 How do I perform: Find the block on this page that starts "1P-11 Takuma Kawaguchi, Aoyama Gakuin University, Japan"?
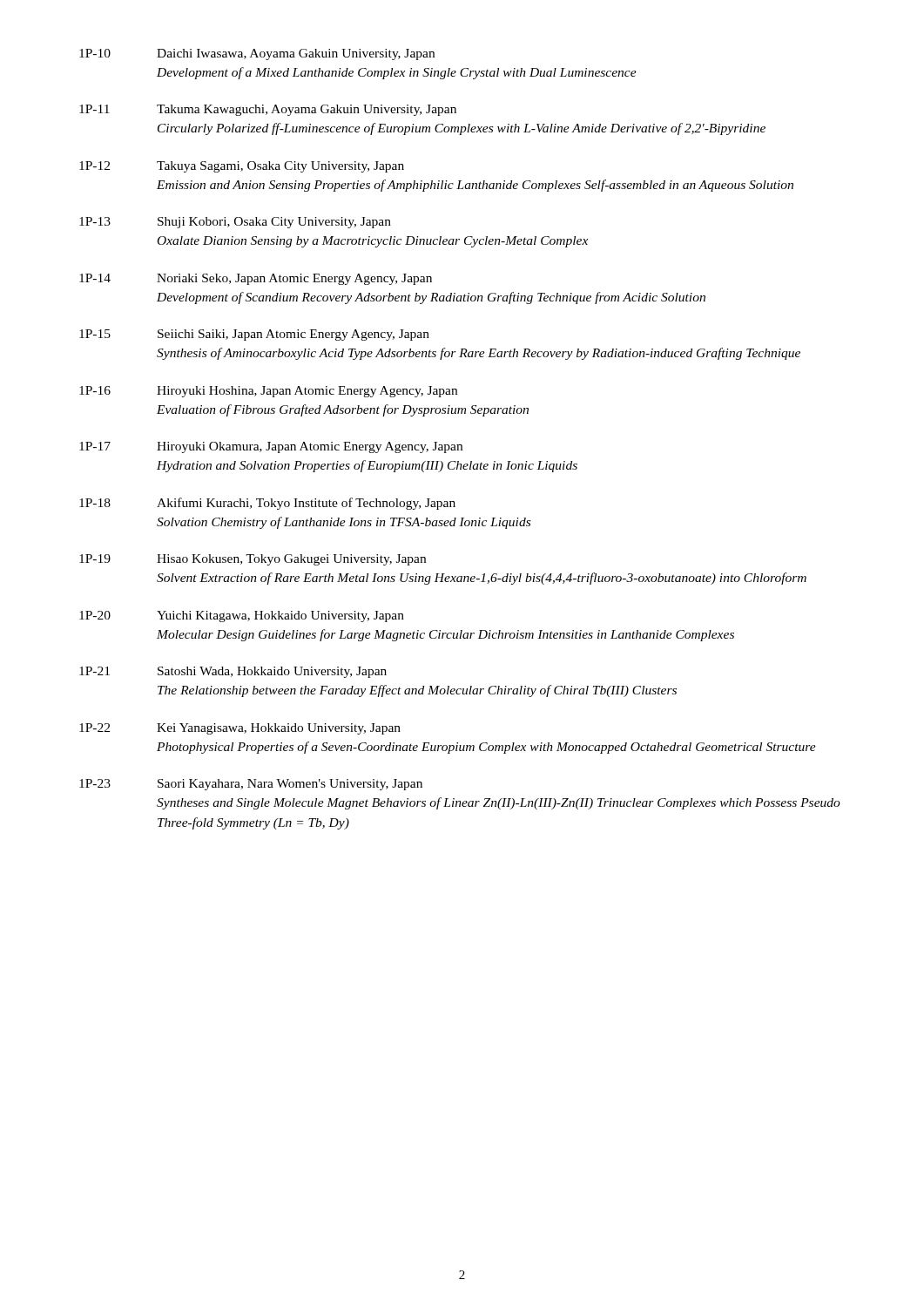pyautogui.click(x=466, y=120)
